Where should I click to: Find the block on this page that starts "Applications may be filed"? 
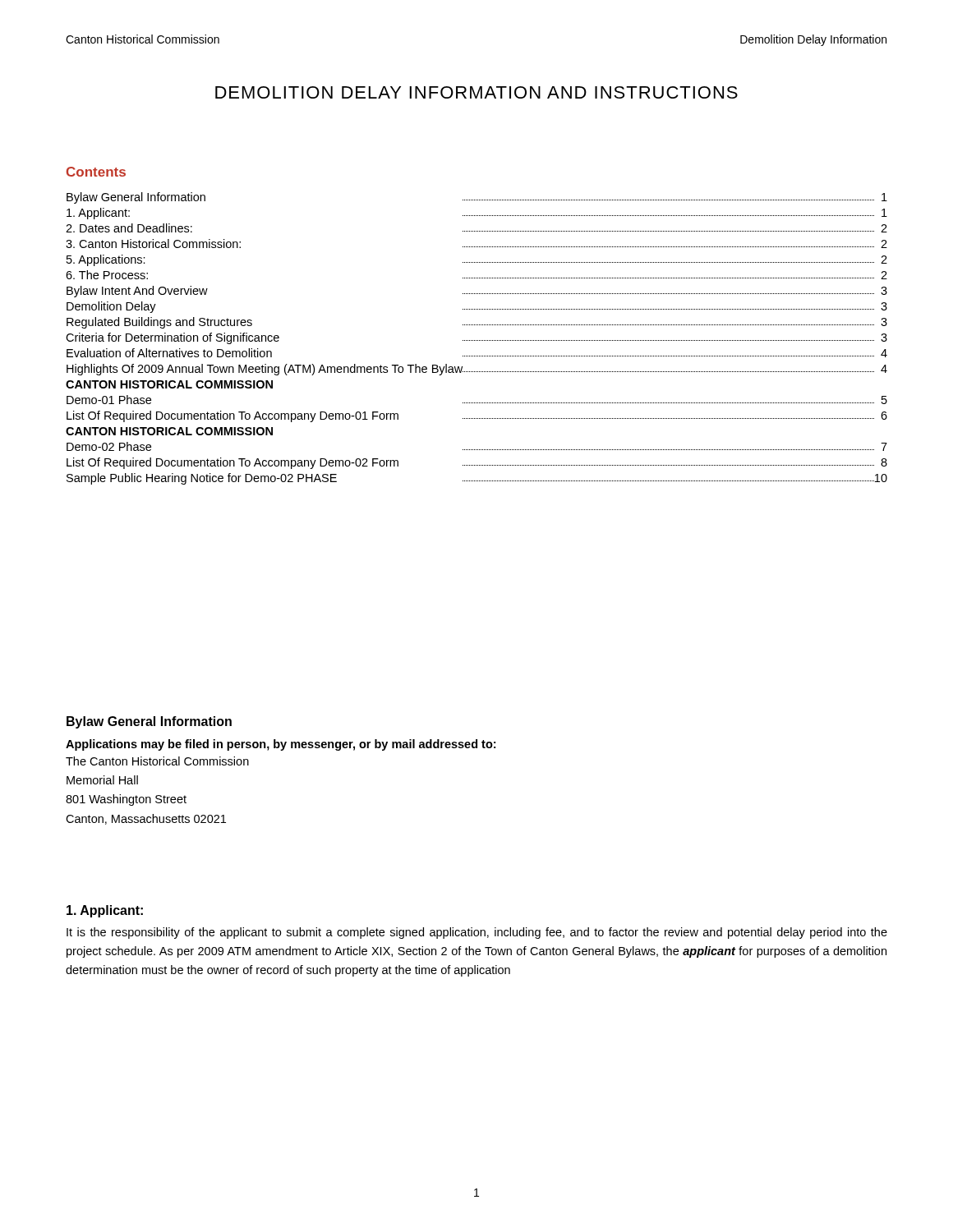coord(281,744)
